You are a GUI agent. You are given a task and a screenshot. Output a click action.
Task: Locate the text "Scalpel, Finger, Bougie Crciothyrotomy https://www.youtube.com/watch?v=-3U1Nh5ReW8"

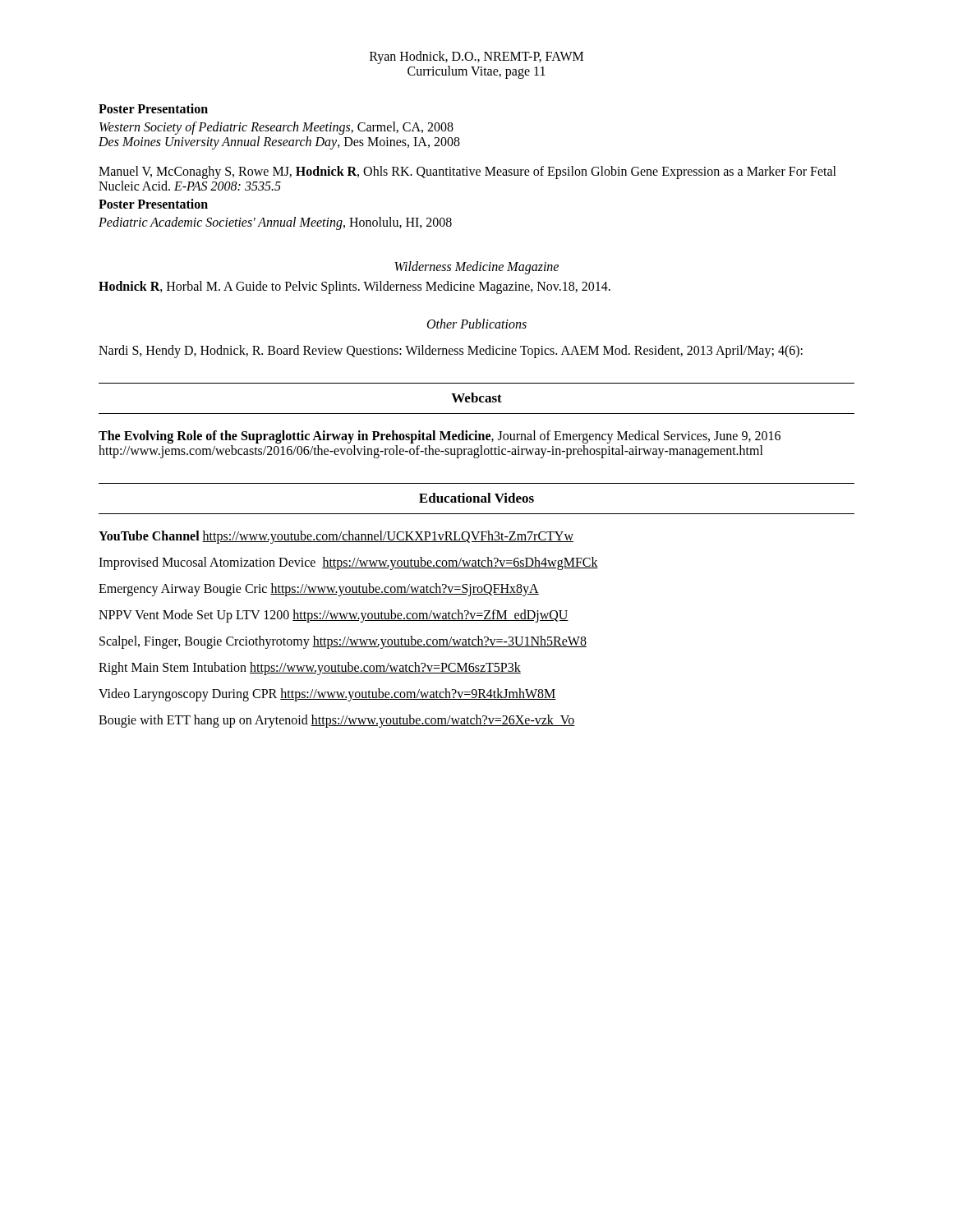point(343,641)
